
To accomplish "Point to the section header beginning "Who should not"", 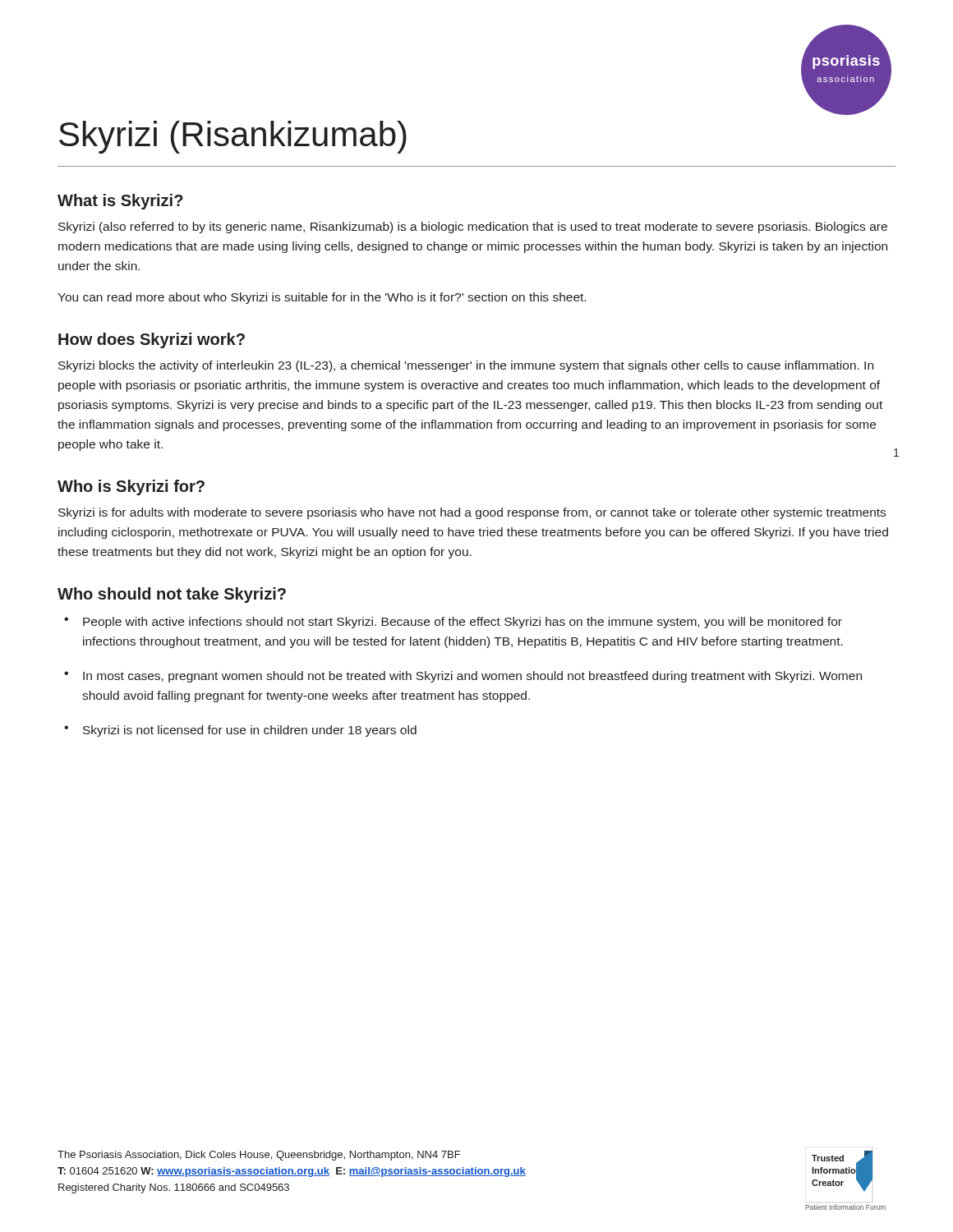I will pyautogui.click(x=172, y=594).
